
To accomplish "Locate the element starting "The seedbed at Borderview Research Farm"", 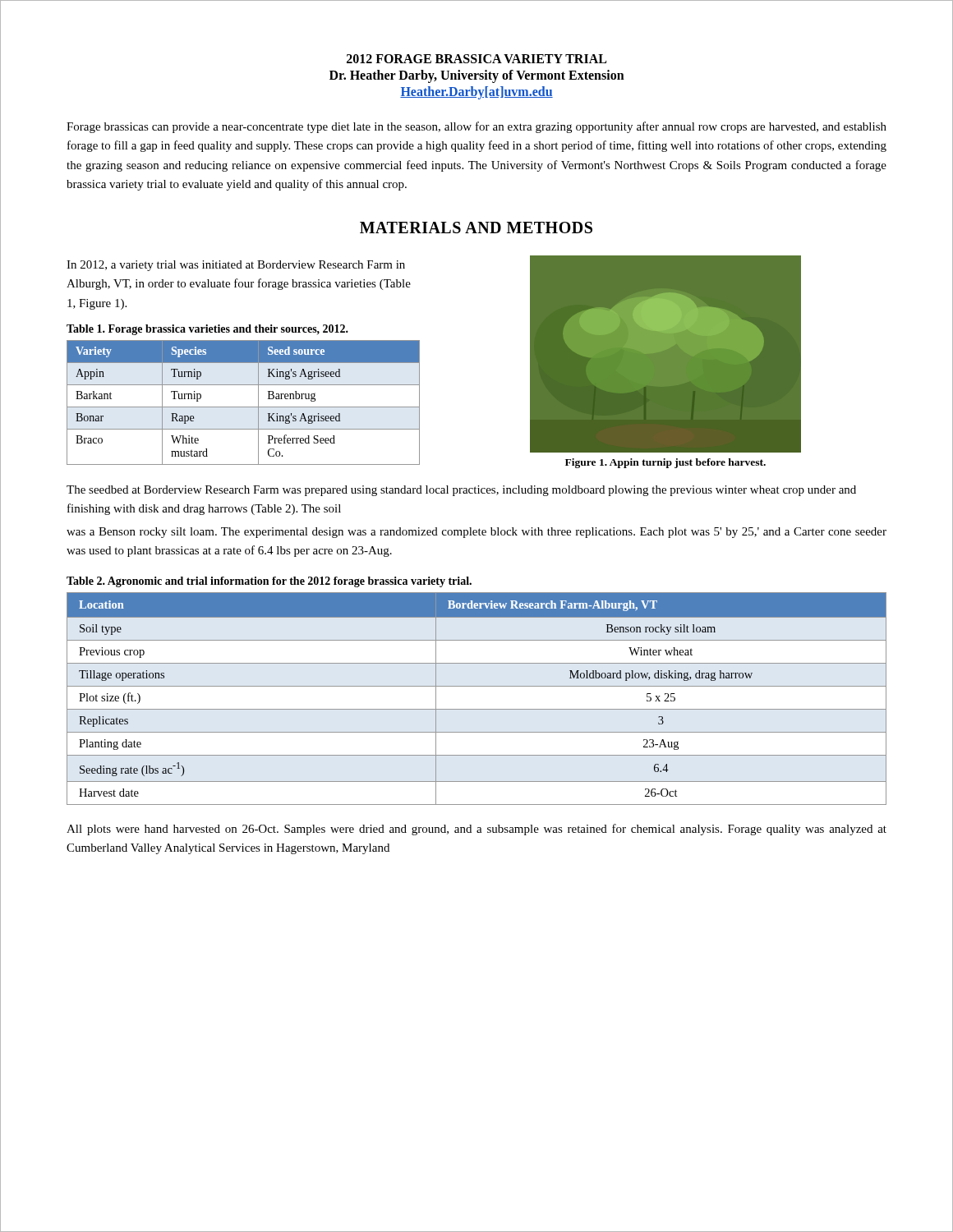I will click(x=461, y=499).
